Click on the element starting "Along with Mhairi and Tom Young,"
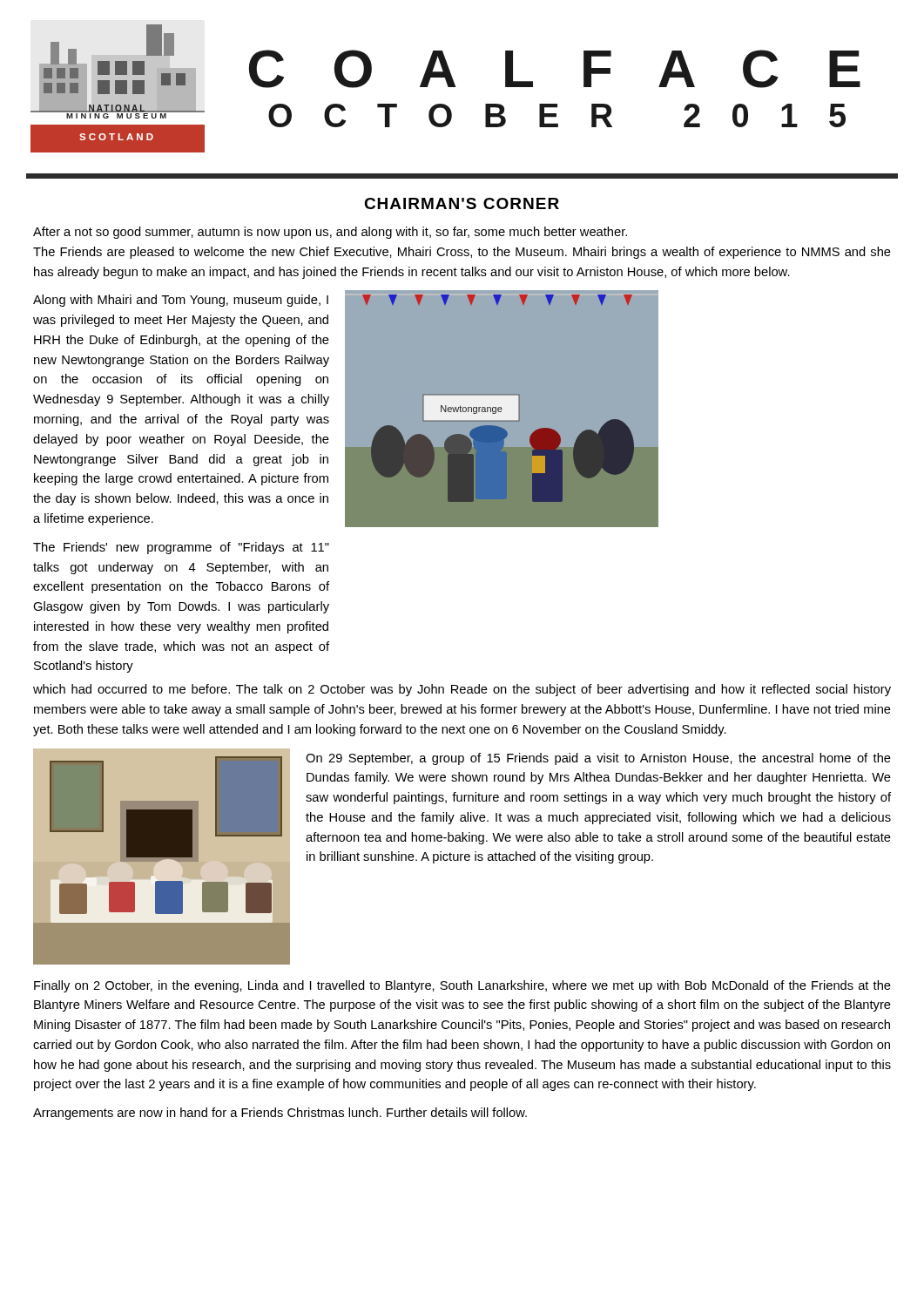924x1307 pixels. [181, 409]
